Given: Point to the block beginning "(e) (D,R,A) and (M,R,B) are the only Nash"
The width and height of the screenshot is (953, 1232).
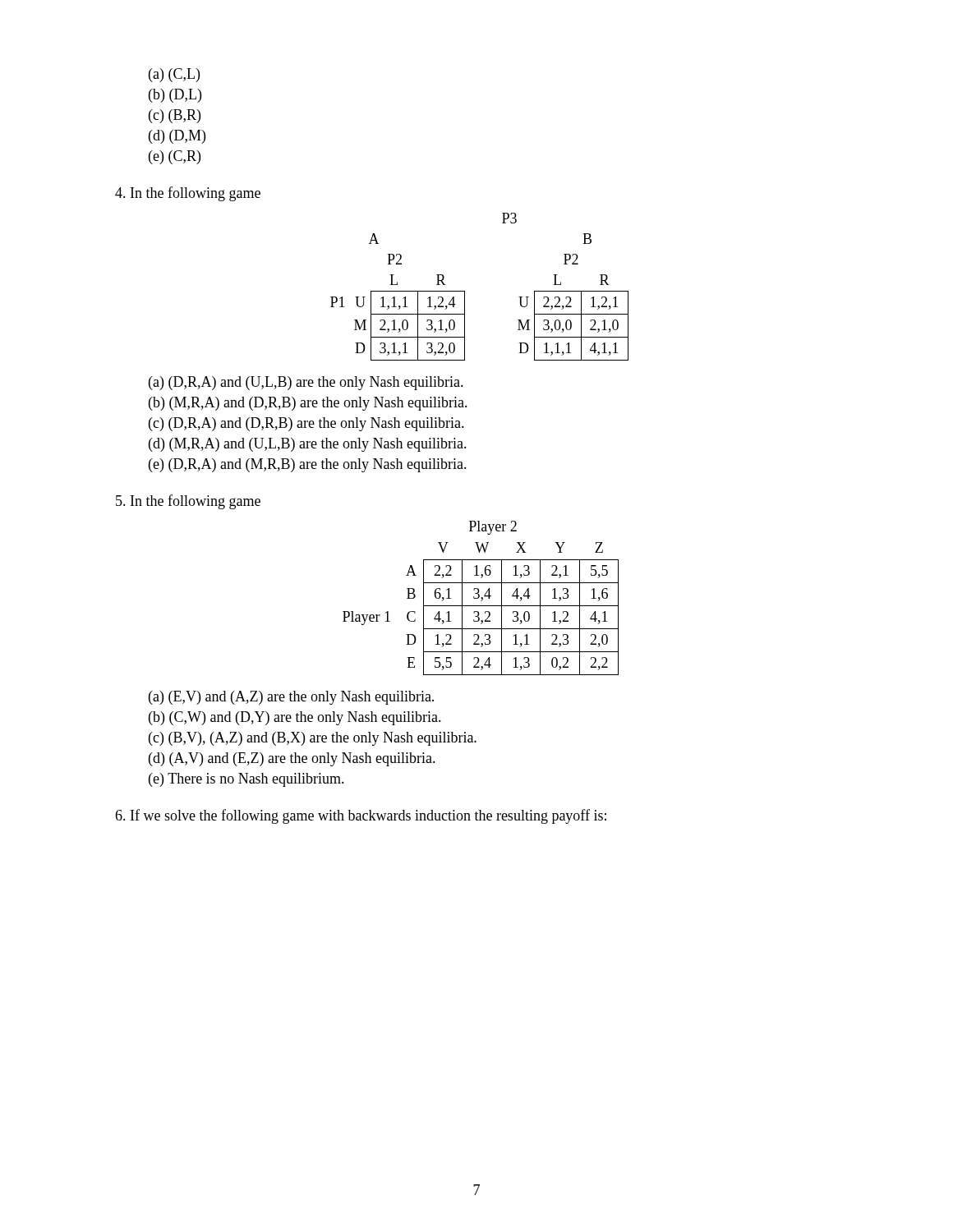Looking at the screenshot, I should pyautogui.click(x=307, y=464).
